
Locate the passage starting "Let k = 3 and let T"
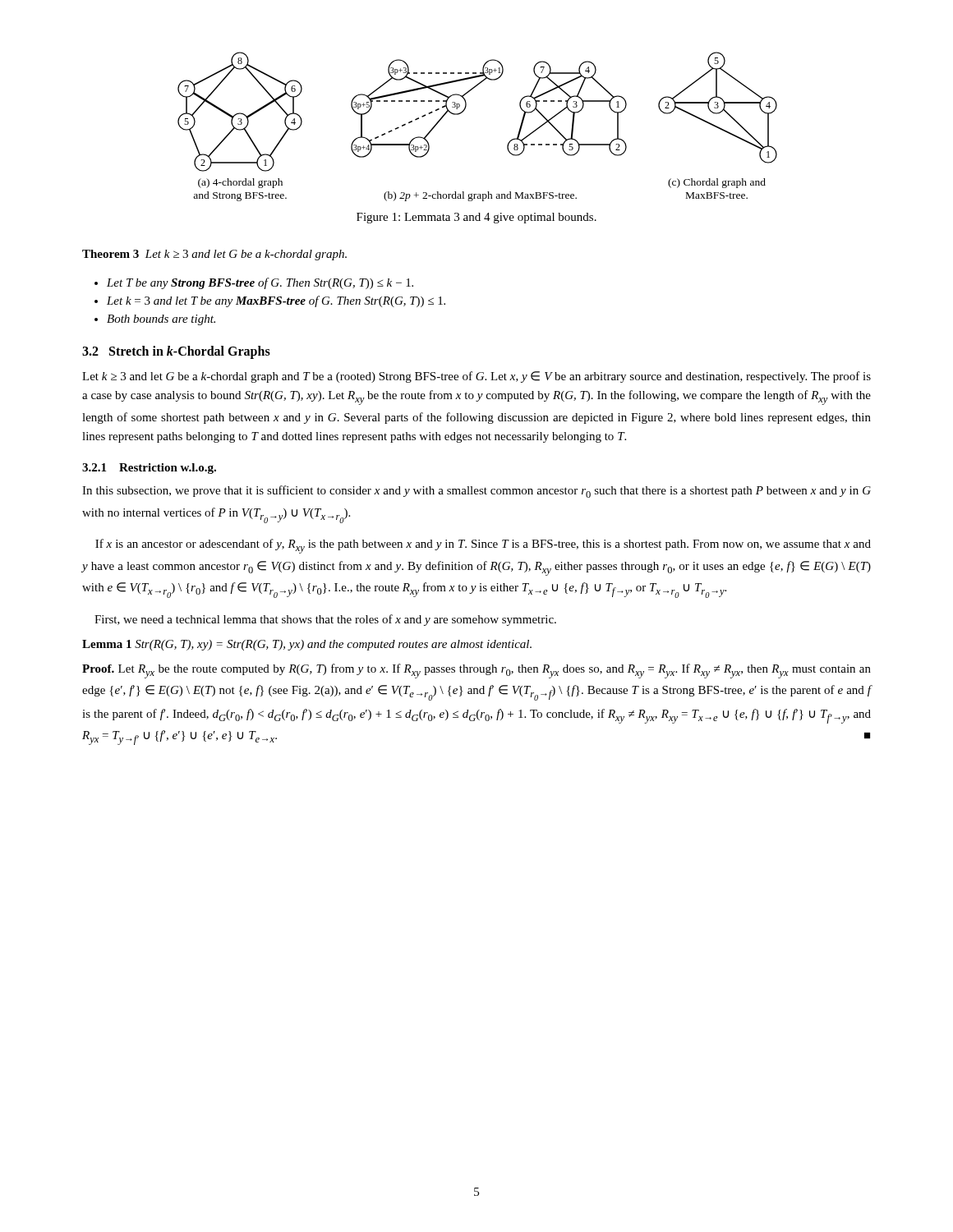pyautogui.click(x=277, y=301)
